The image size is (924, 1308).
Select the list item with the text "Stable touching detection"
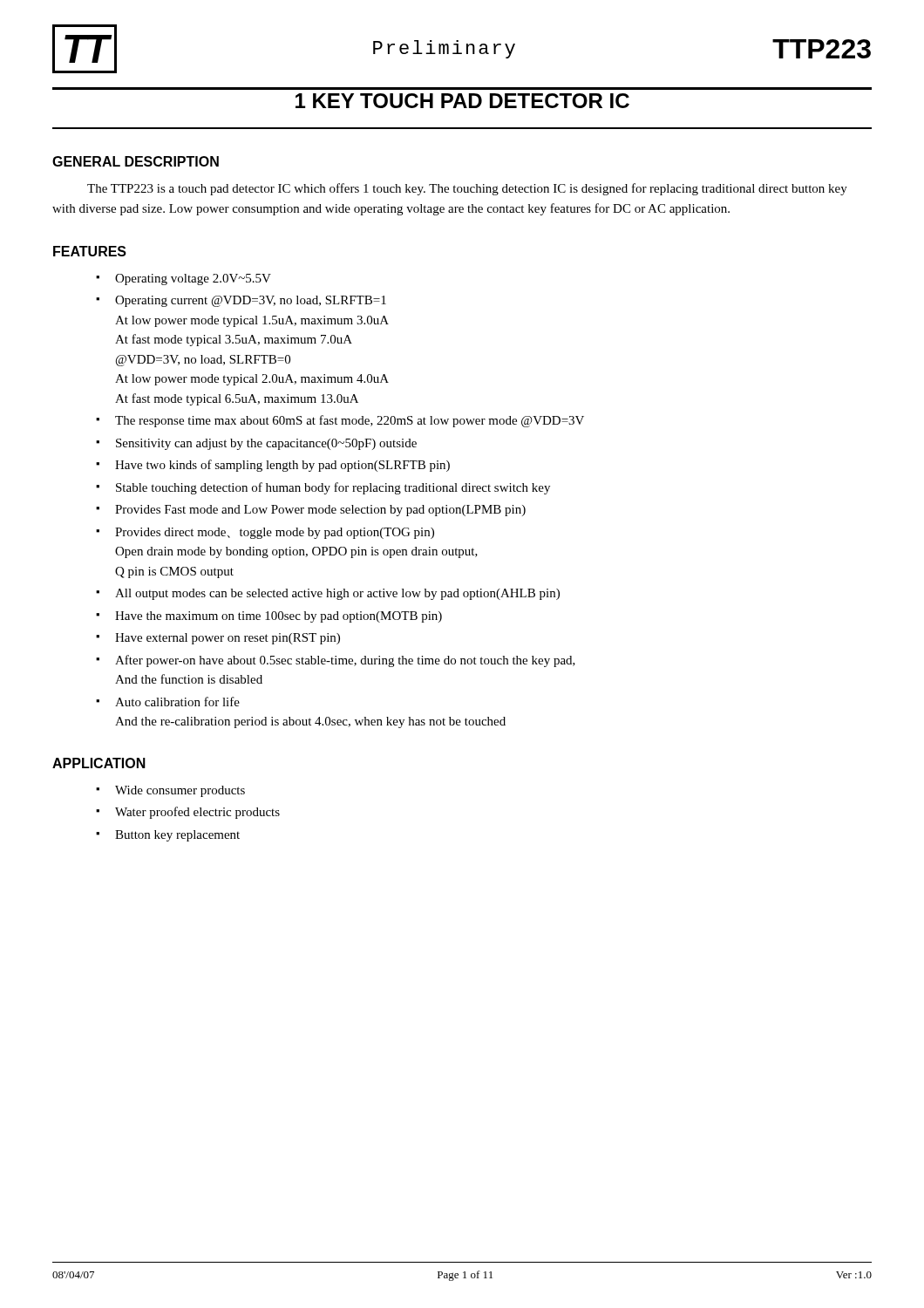(333, 487)
